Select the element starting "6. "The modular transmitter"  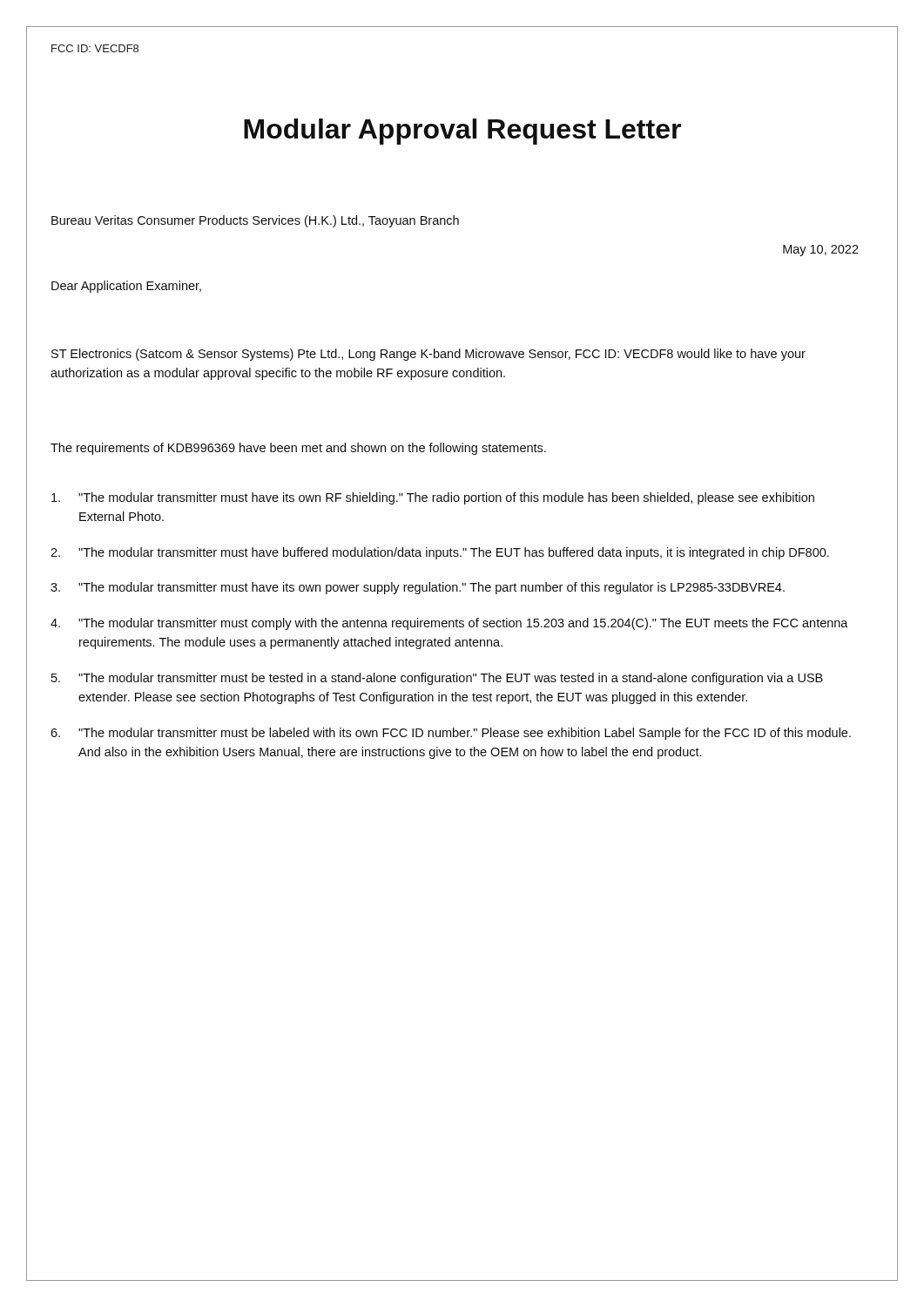pos(455,743)
